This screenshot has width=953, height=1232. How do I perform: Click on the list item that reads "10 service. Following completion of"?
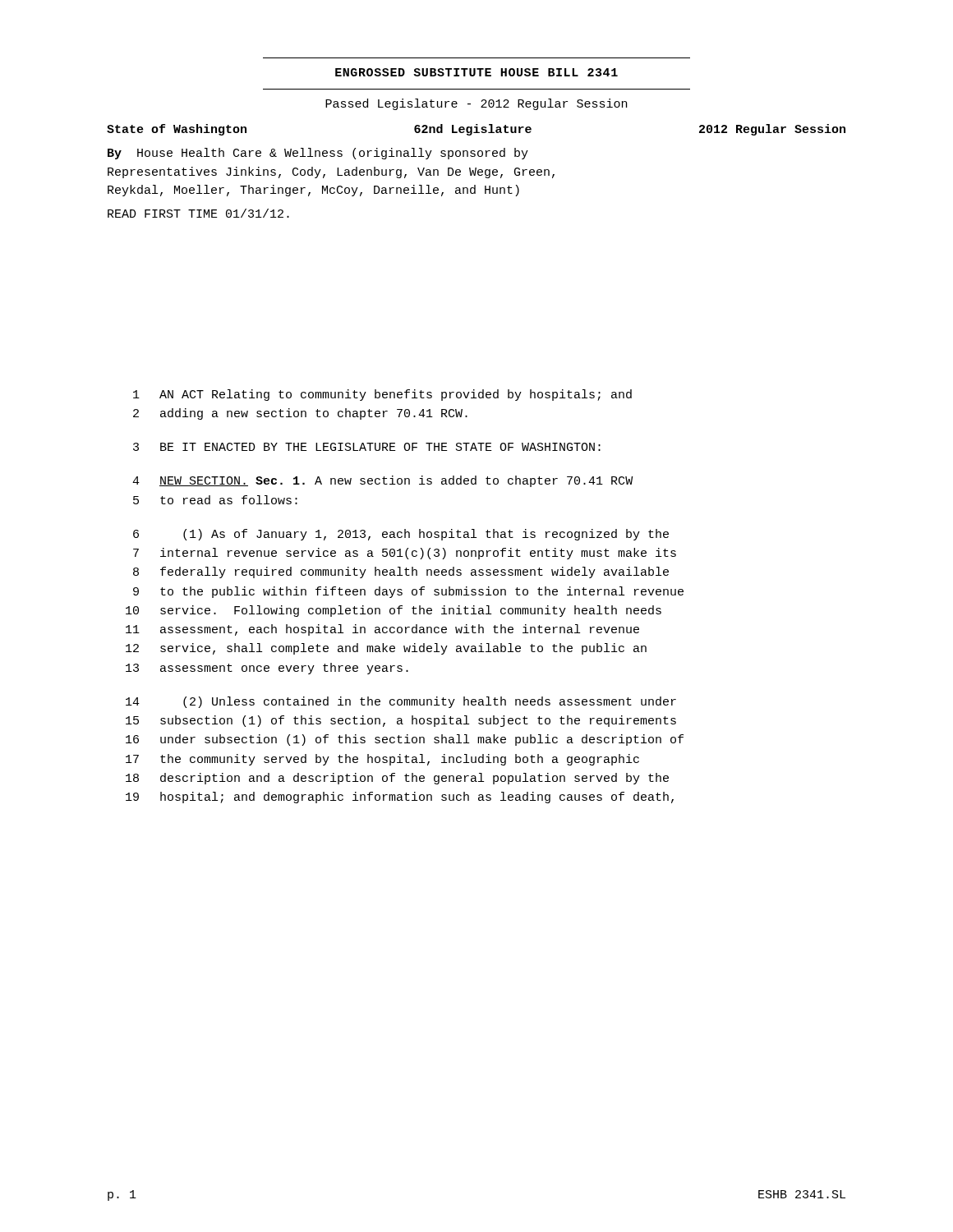(476, 611)
